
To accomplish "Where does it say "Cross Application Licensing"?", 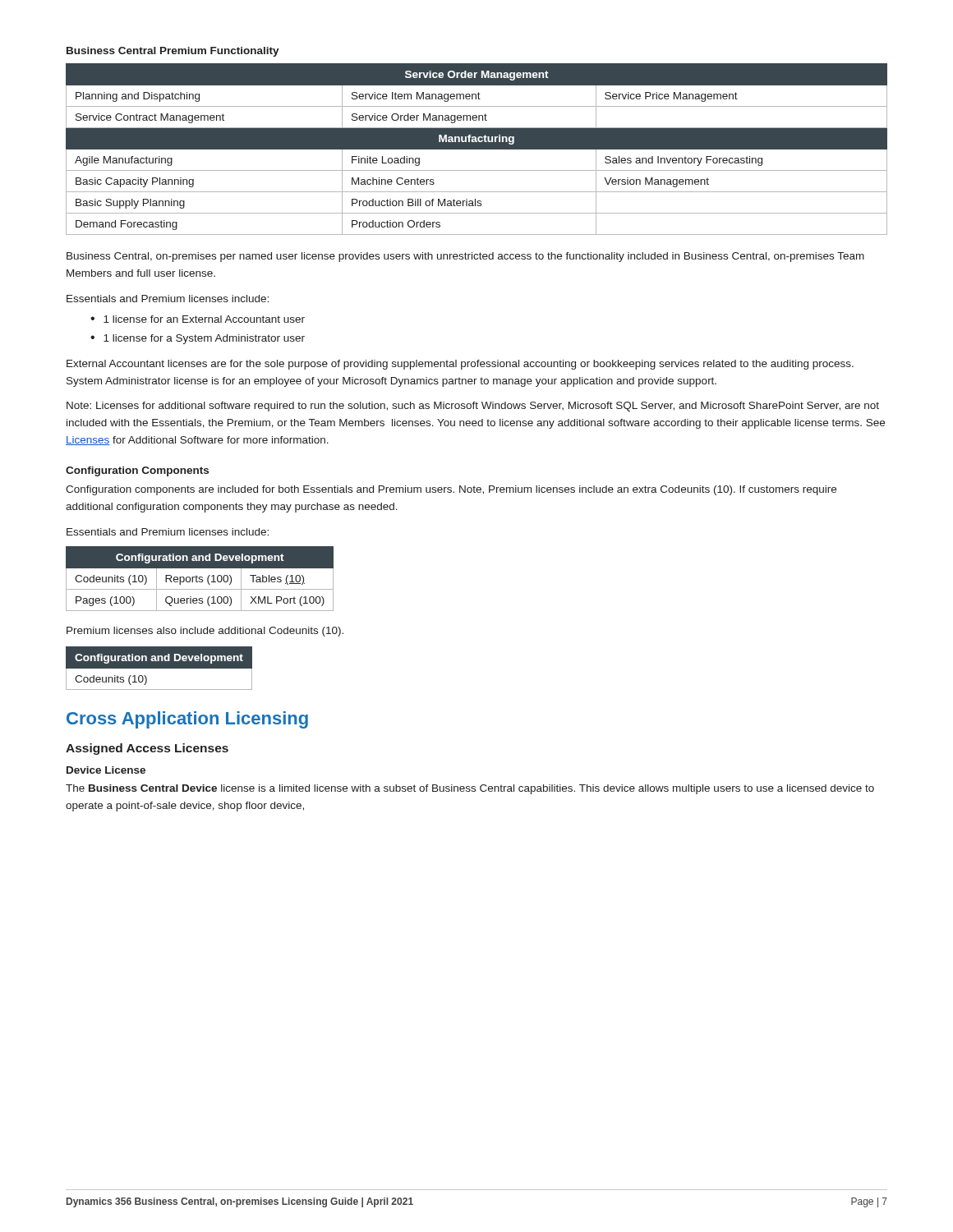I will pos(187,718).
